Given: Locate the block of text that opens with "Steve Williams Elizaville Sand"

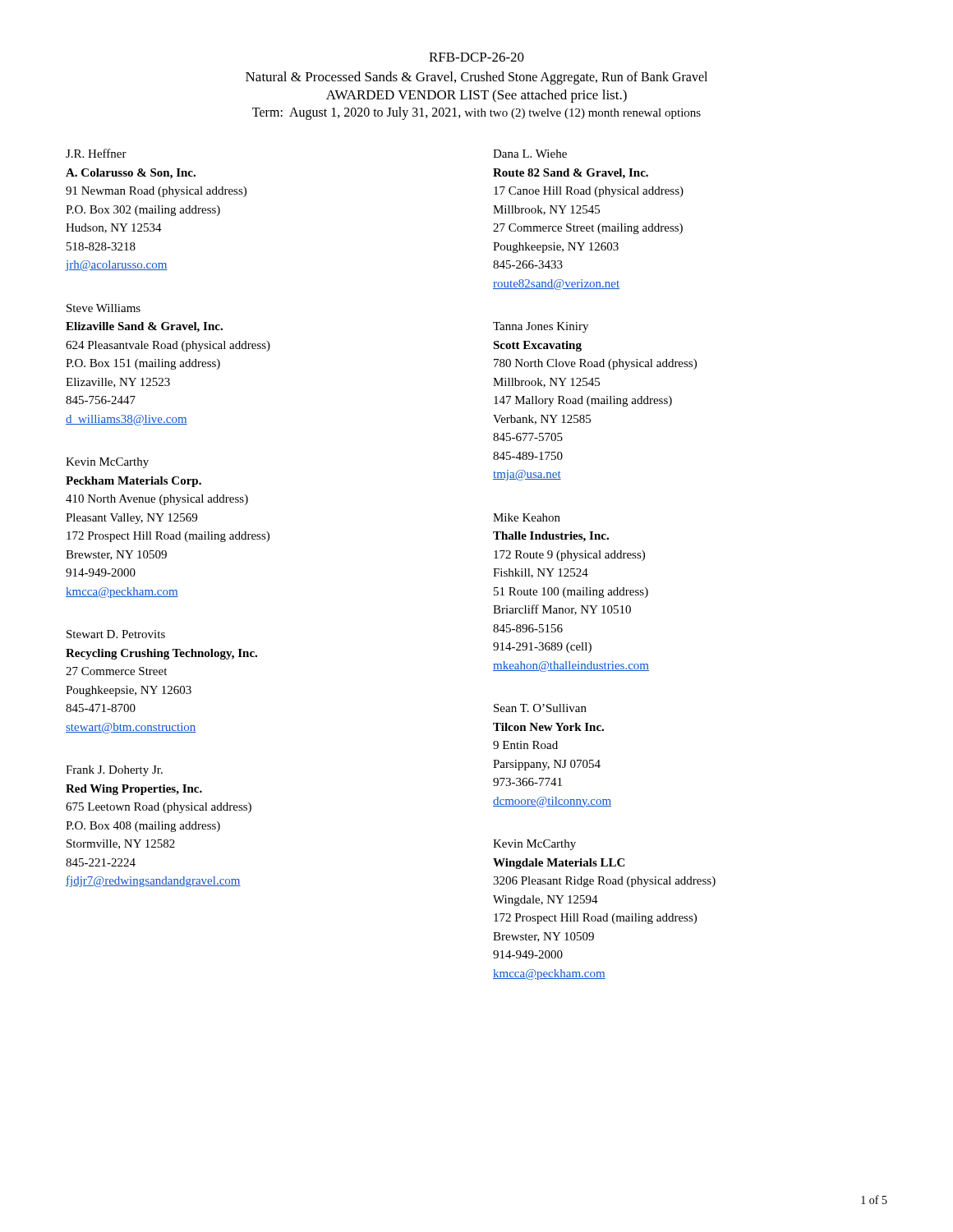Looking at the screenshot, I should pos(104,308).
